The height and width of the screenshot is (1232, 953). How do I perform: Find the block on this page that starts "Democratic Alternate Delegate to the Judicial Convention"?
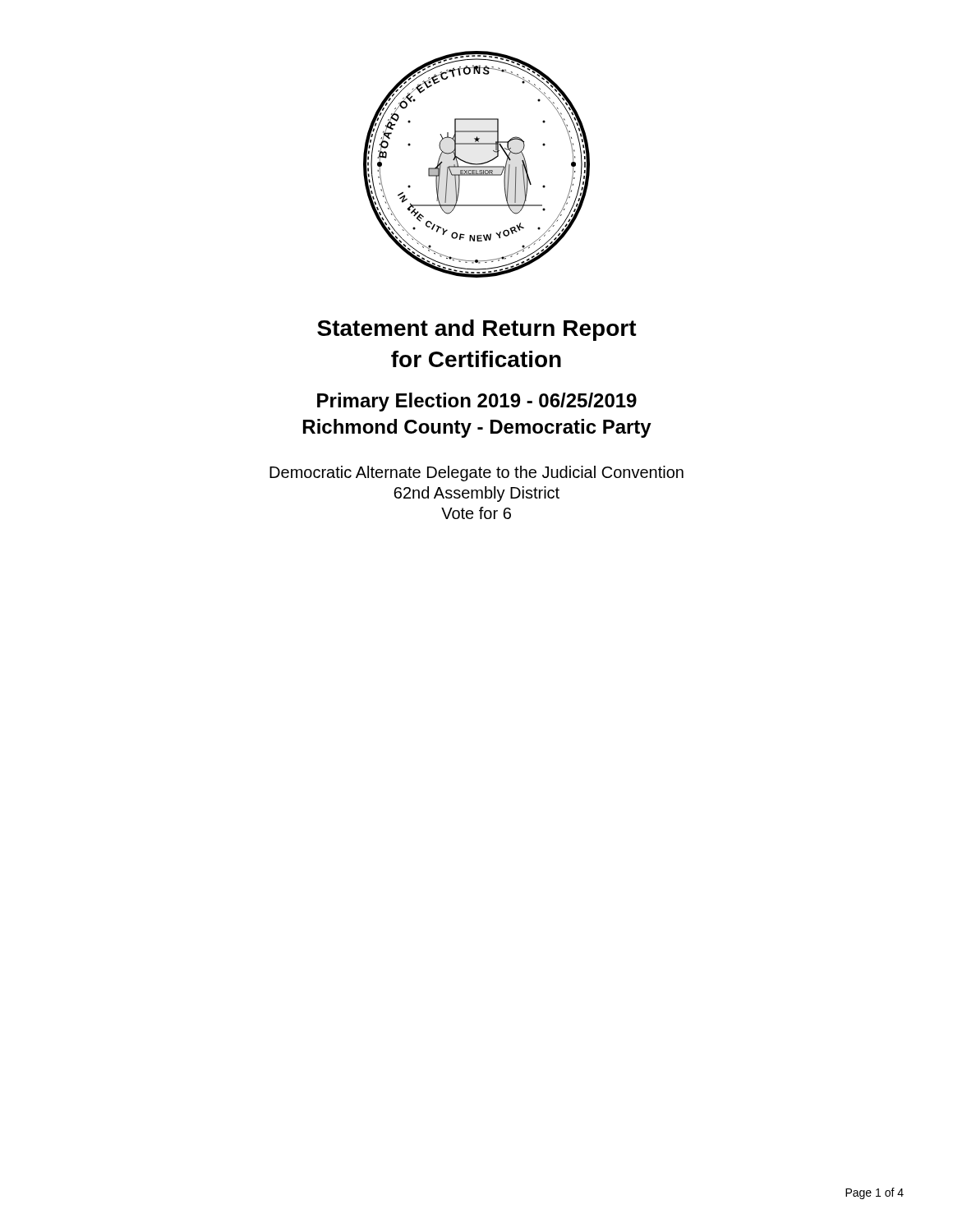[x=476, y=493]
